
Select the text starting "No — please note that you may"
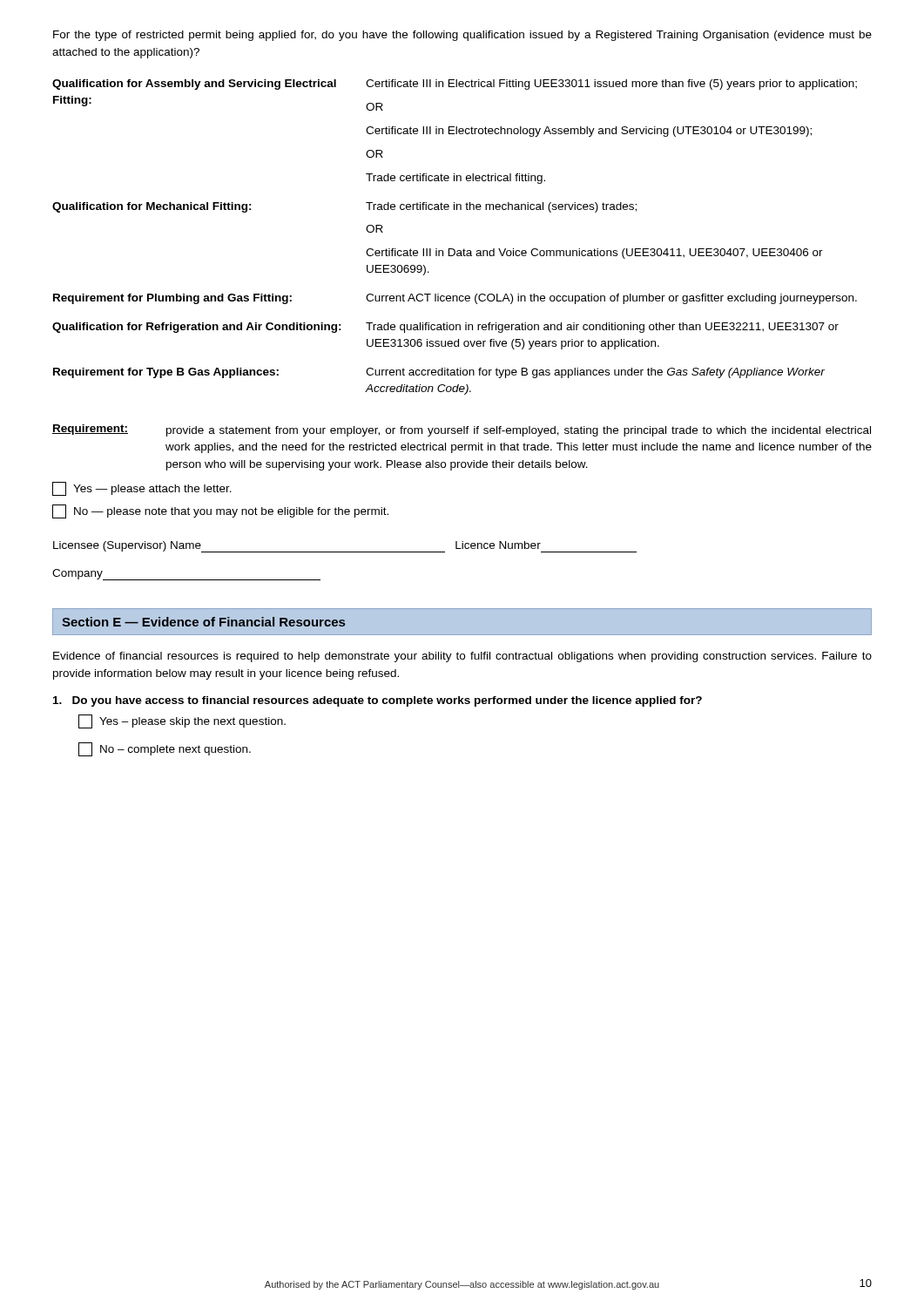click(x=221, y=512)
